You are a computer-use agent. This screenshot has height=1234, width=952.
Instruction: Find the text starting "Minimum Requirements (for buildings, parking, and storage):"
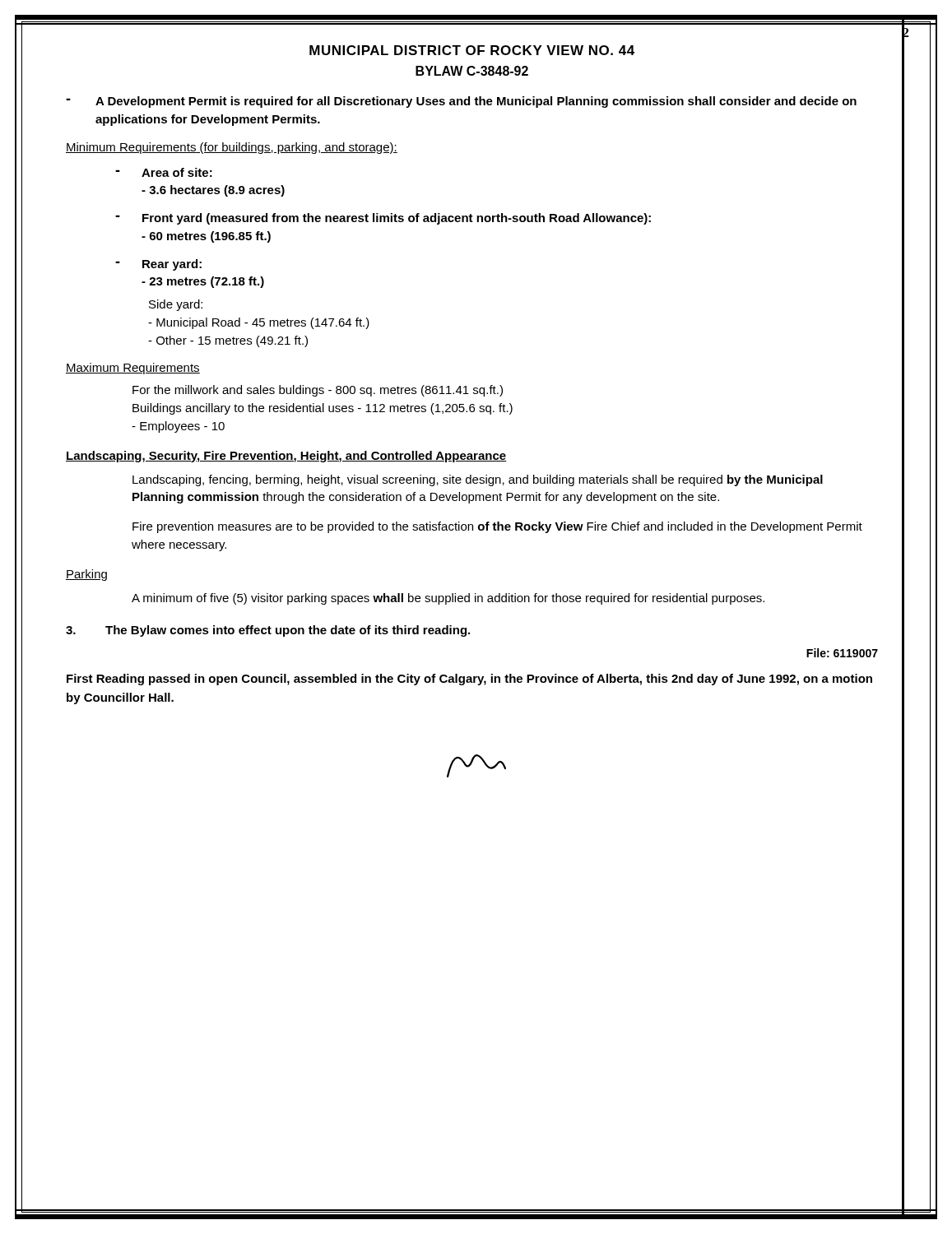click(x=231, y=146)
